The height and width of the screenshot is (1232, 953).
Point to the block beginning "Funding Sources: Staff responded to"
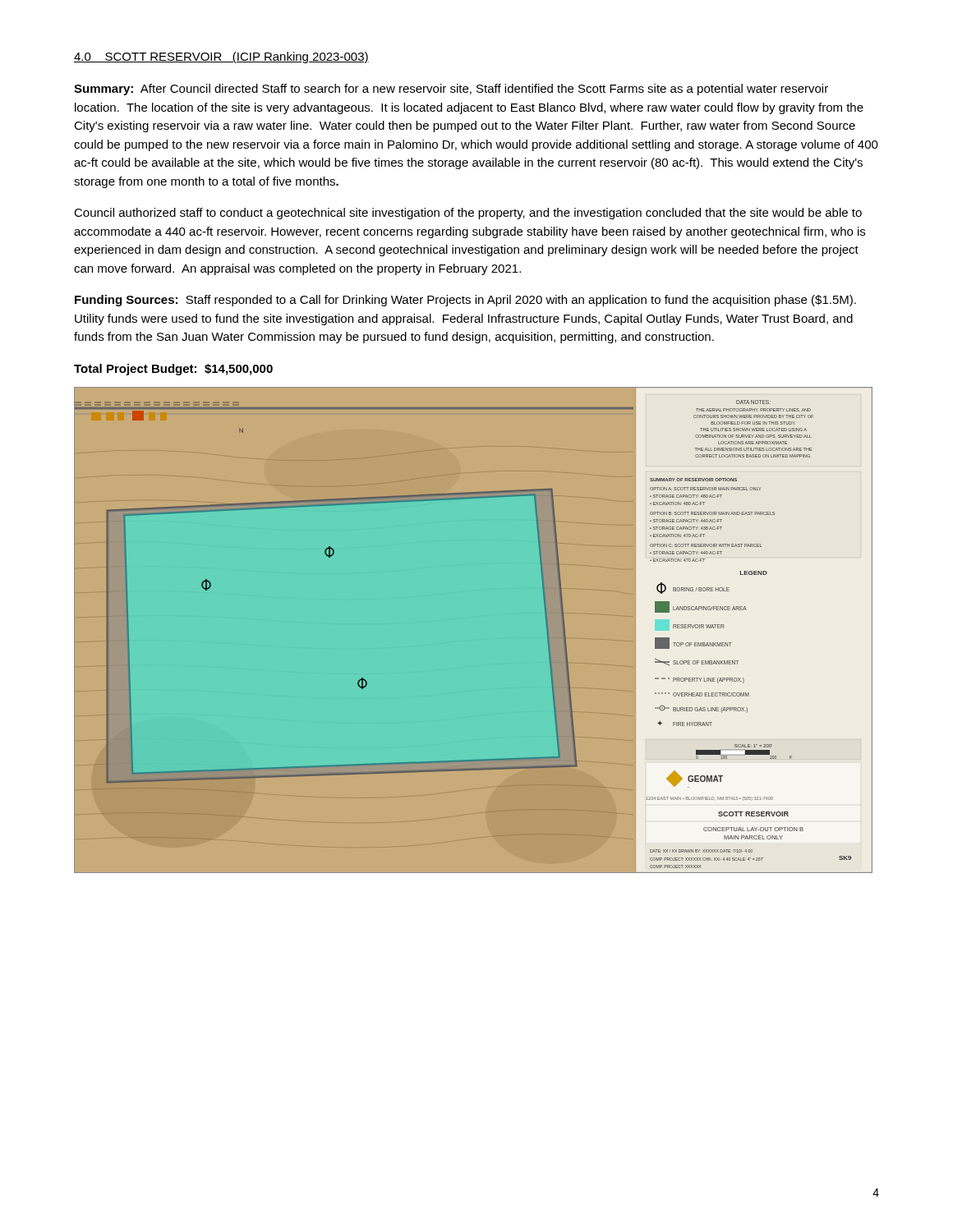point(467,318)
